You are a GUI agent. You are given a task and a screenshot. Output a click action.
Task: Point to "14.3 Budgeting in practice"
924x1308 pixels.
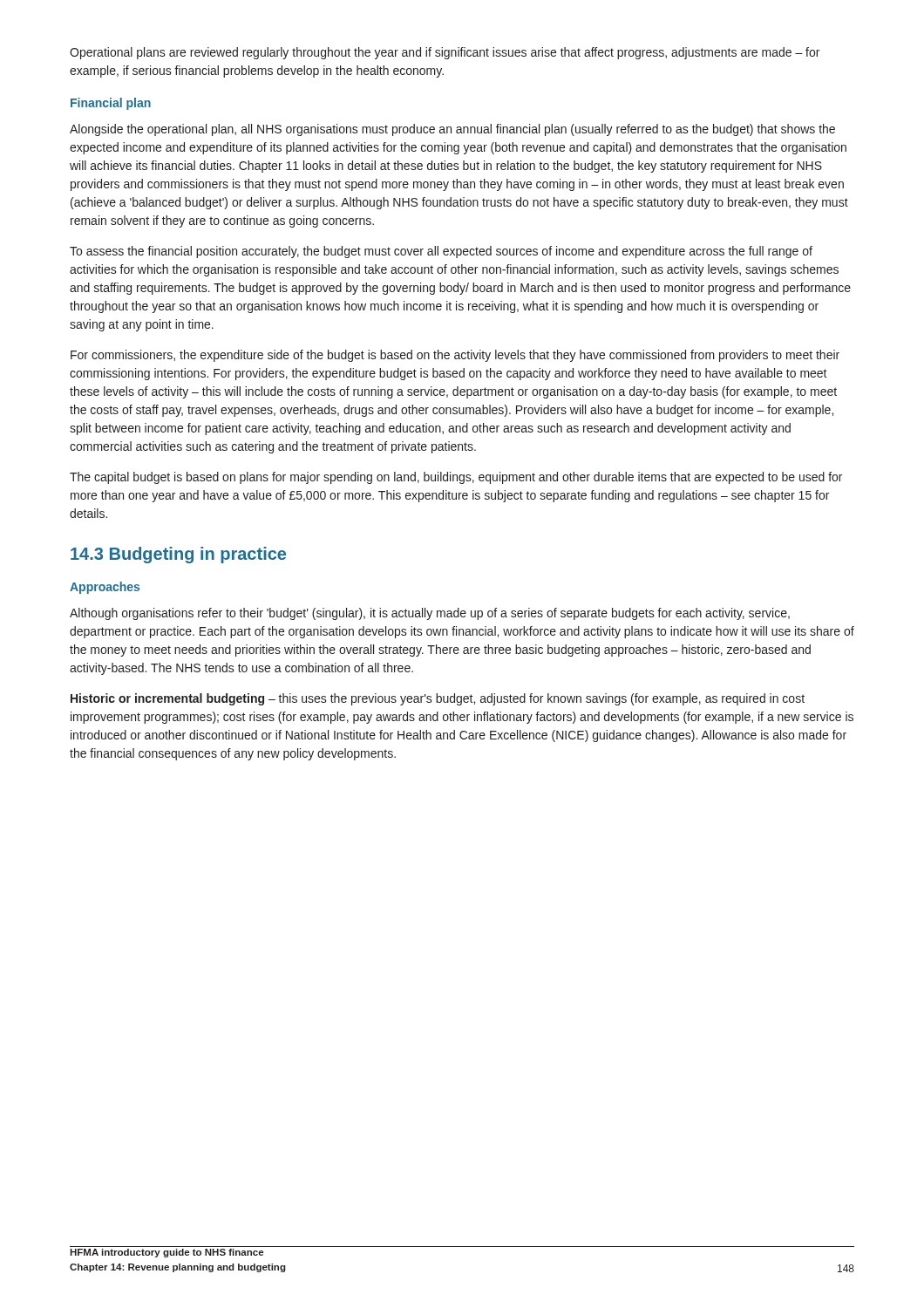[178, 554]
